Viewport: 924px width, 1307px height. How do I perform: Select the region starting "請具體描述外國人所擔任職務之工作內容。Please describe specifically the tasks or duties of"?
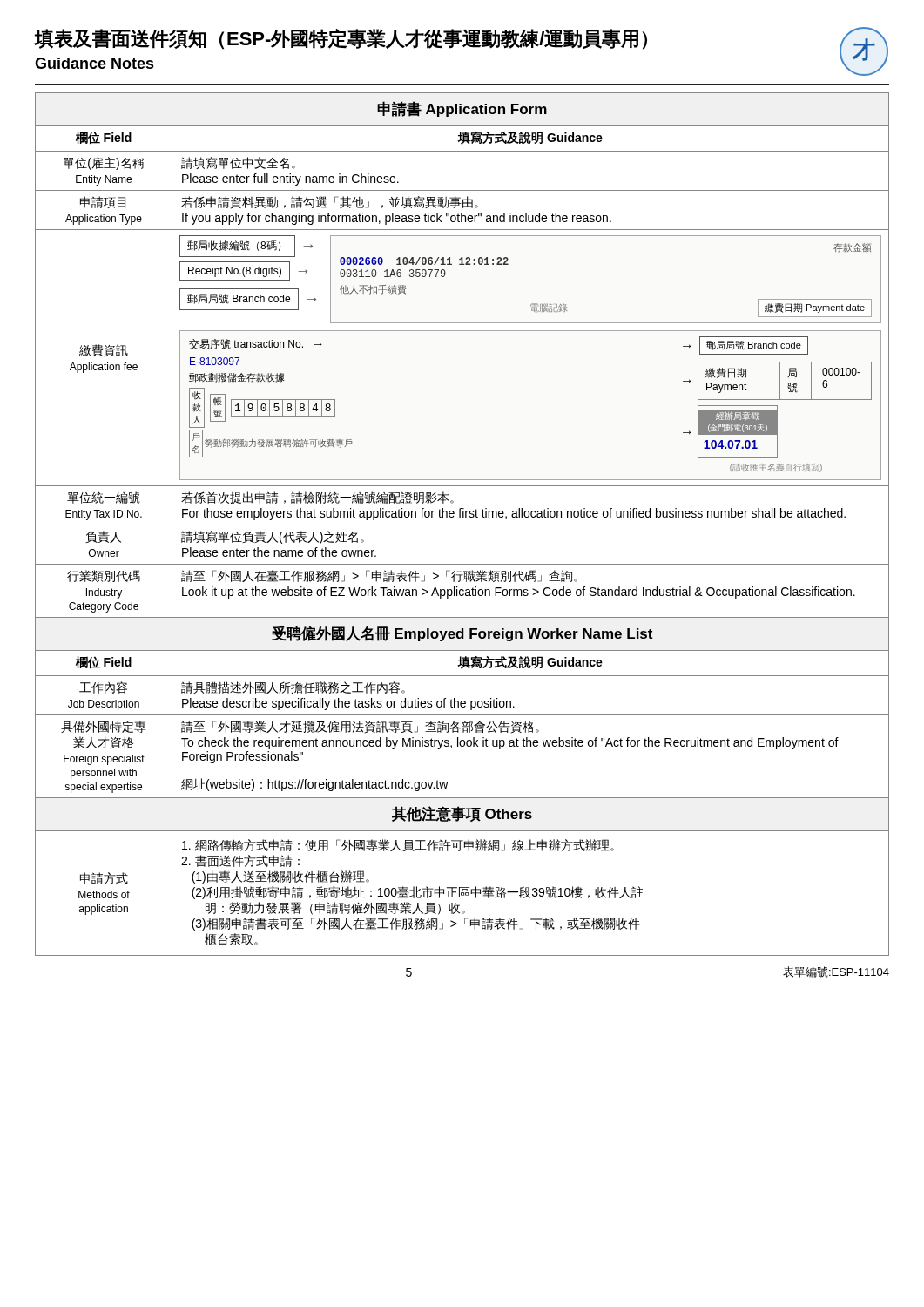348,695
